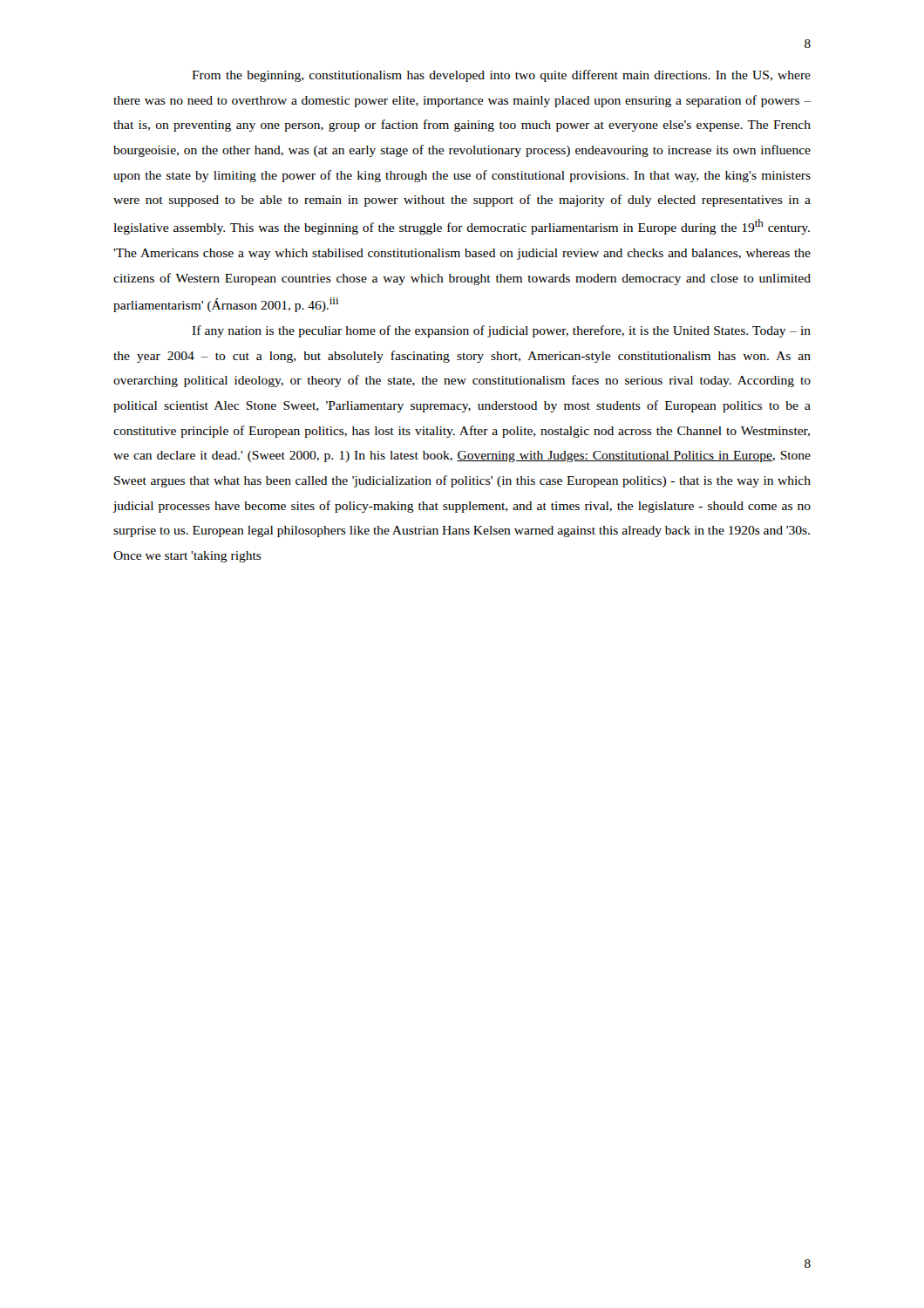Point to the text block starting "If any nation is the"

tap(462, 443)
